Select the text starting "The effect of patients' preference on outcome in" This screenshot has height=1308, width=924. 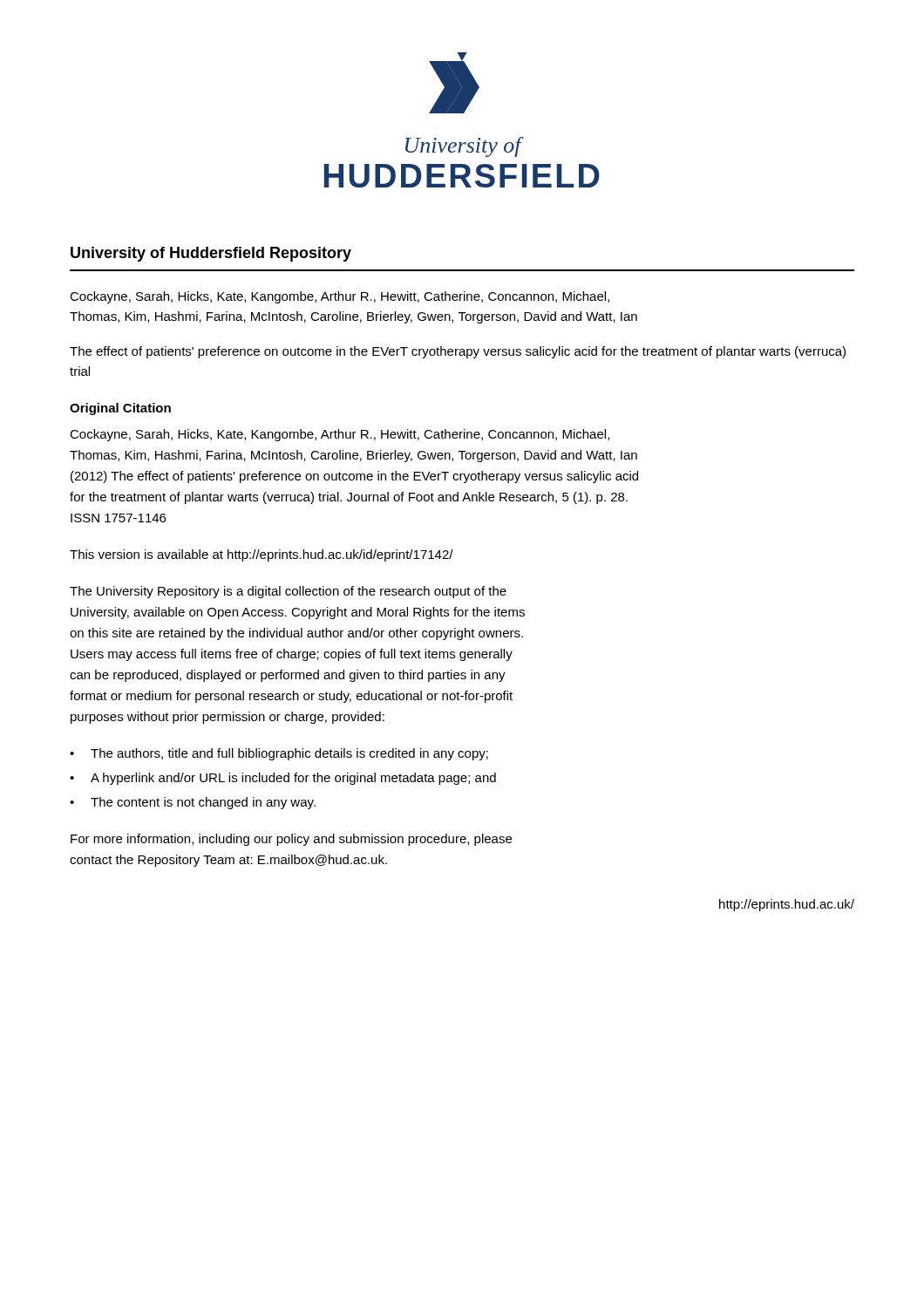coord(458,361)
